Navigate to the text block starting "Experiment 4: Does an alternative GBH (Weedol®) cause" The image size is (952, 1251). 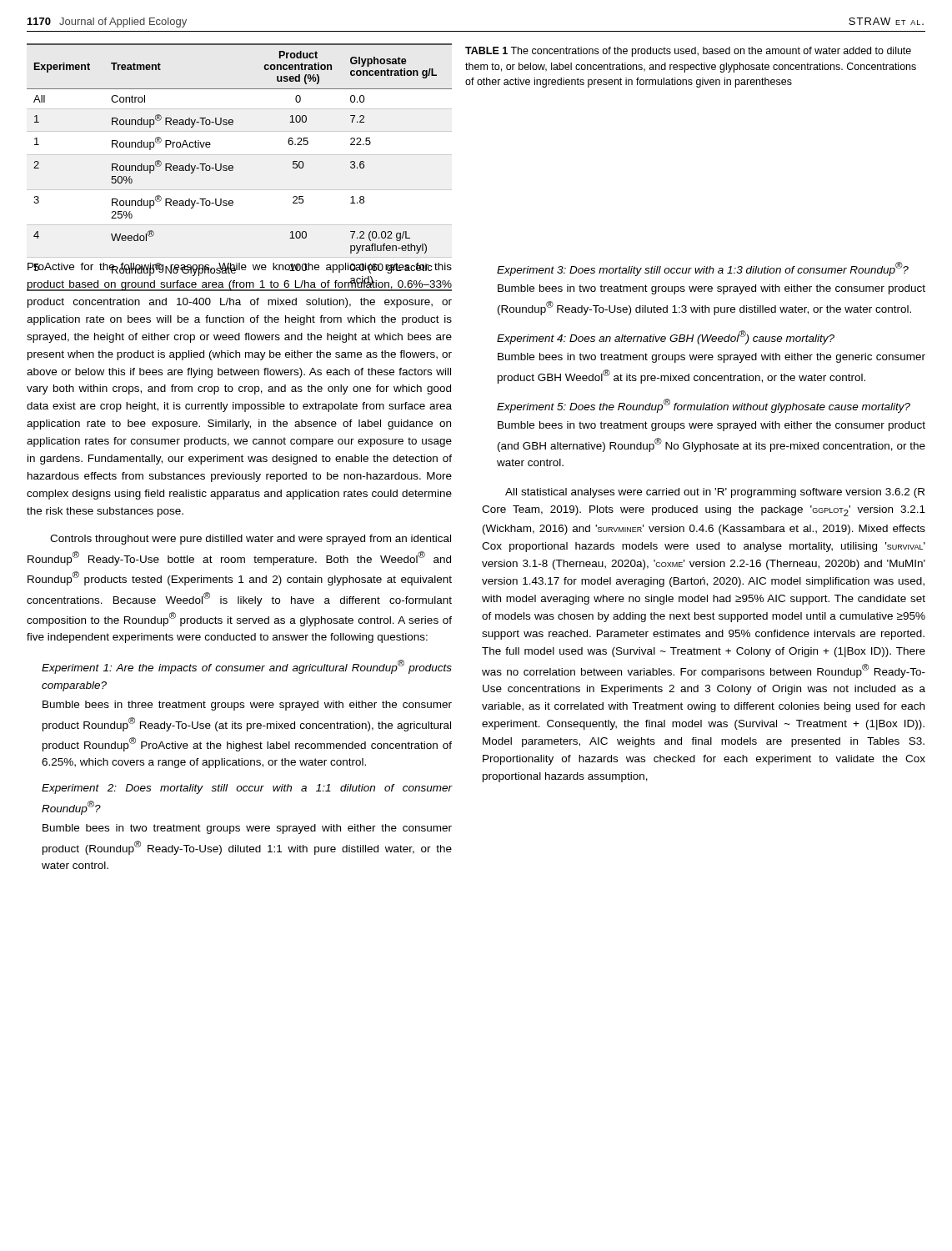pos(711,357)
